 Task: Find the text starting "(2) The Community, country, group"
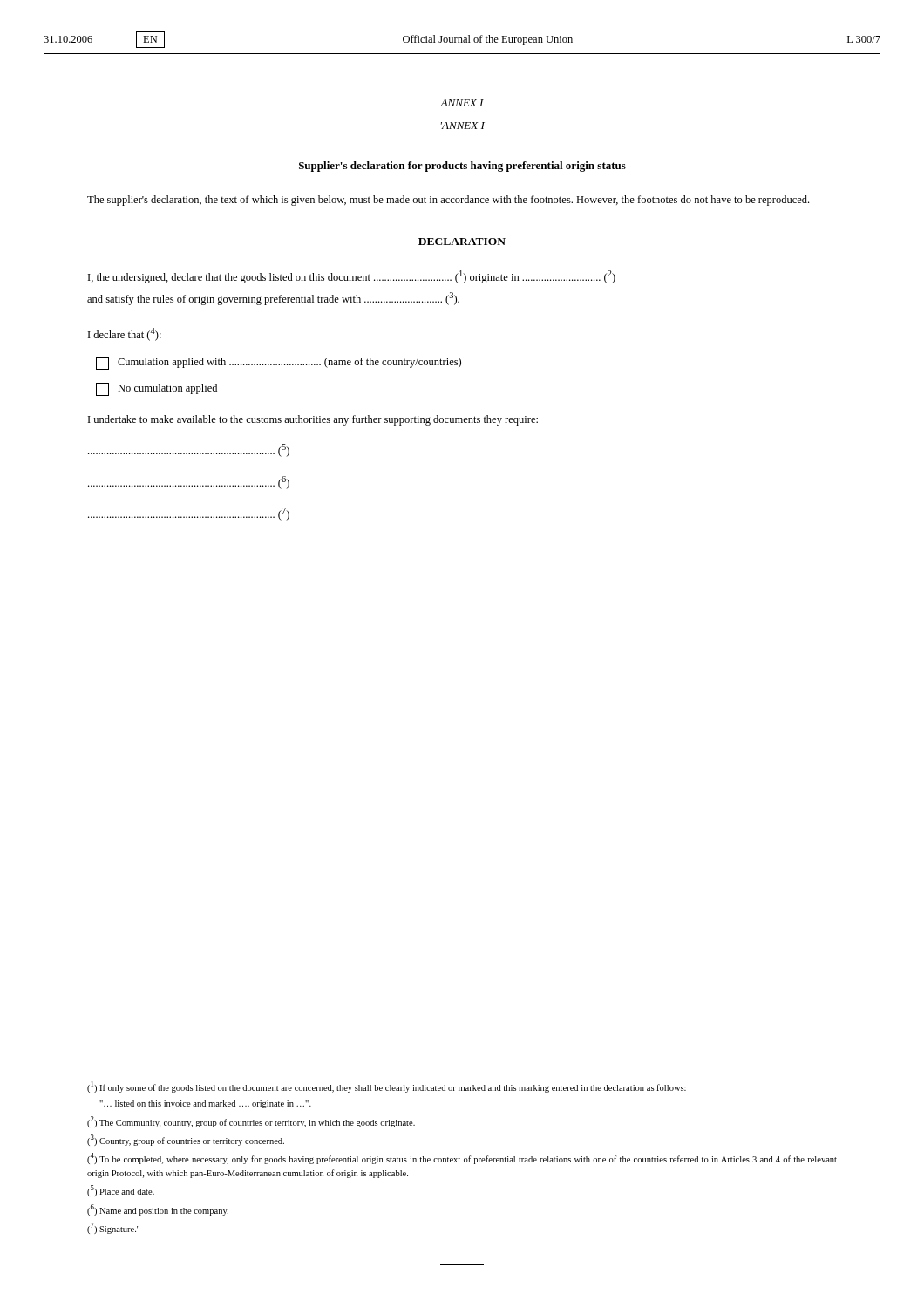[x=251, y=1120]
